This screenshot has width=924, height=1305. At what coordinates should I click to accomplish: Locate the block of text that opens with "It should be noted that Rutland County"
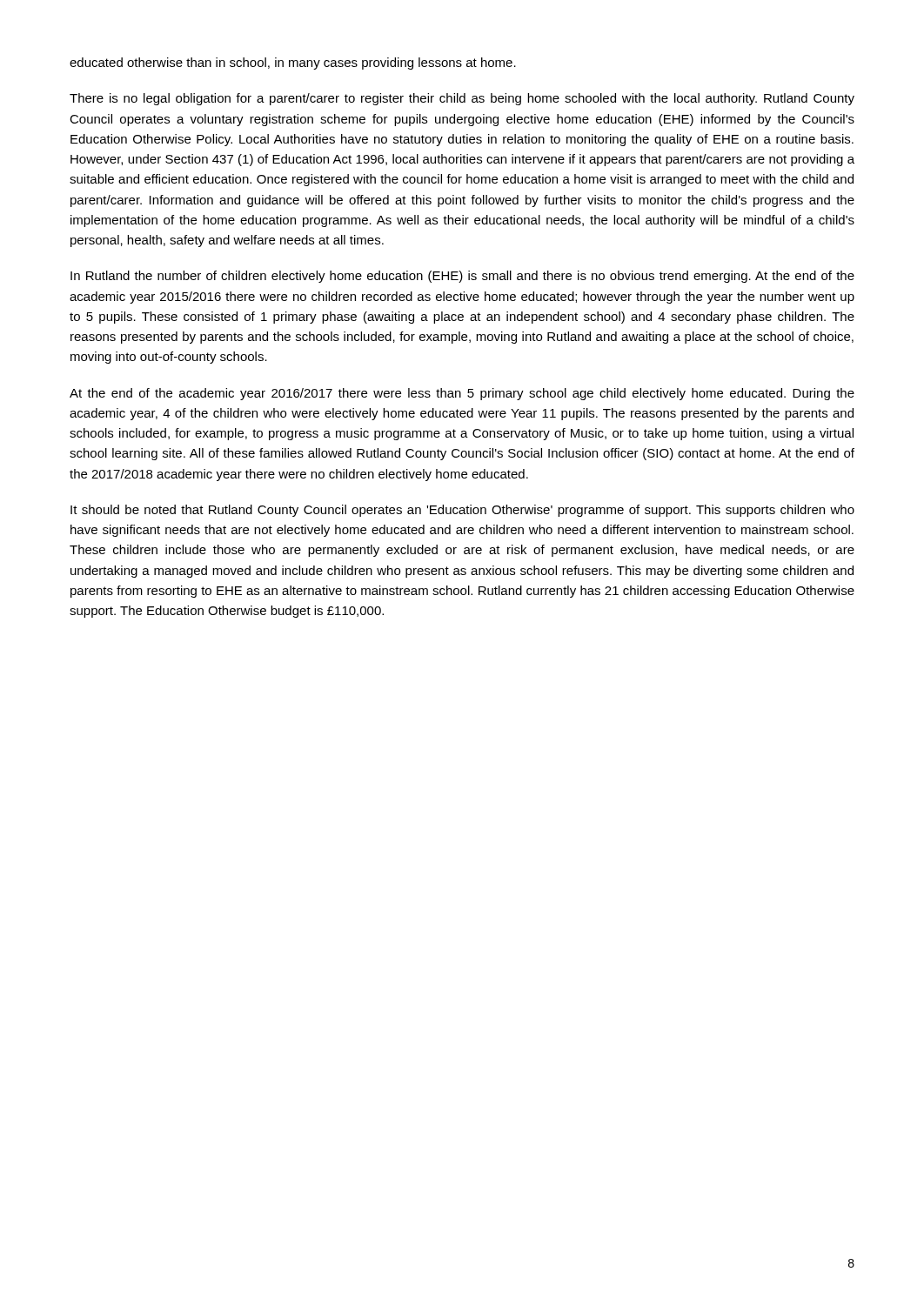tap(462, 560)
